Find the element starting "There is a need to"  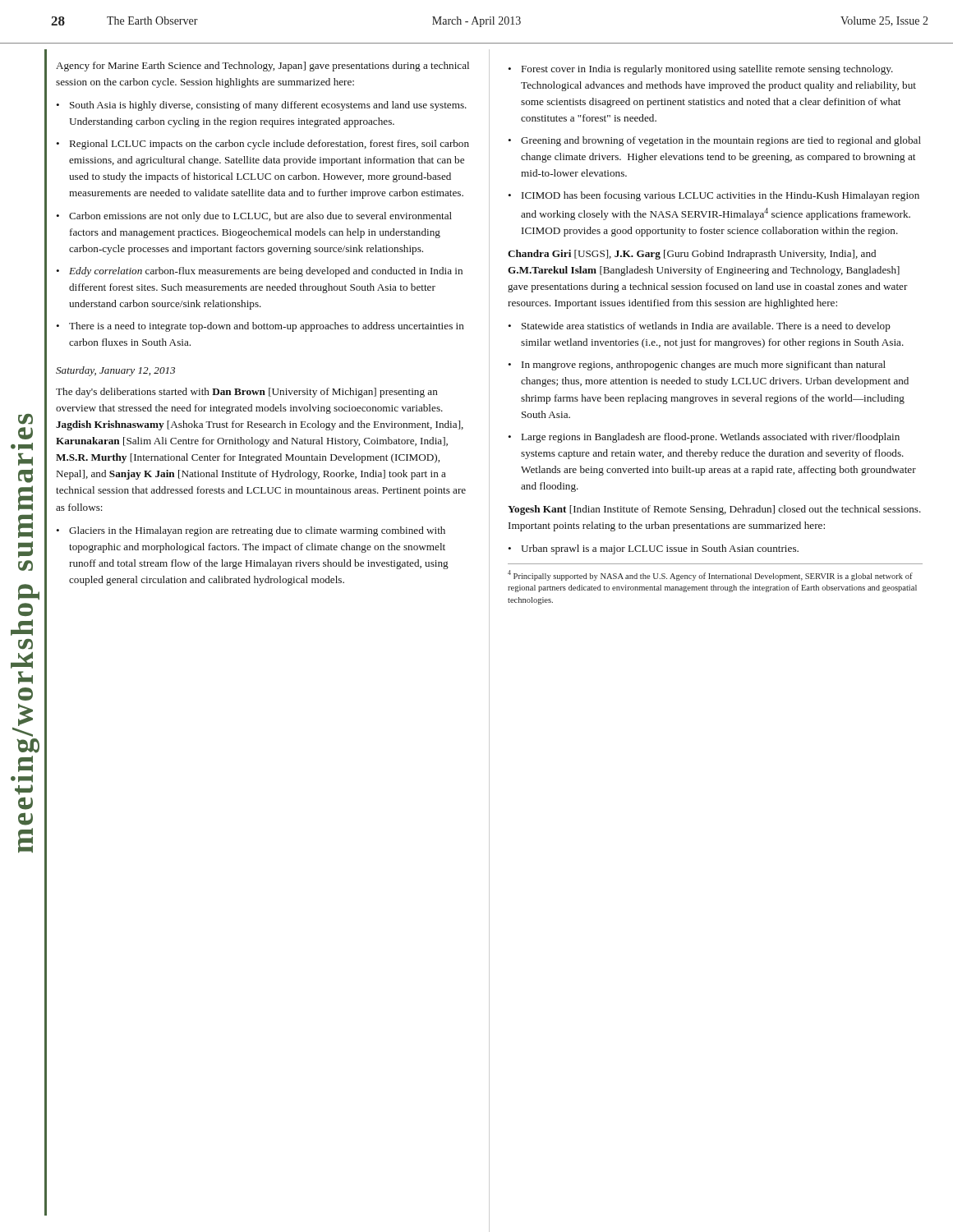point(263,334)
